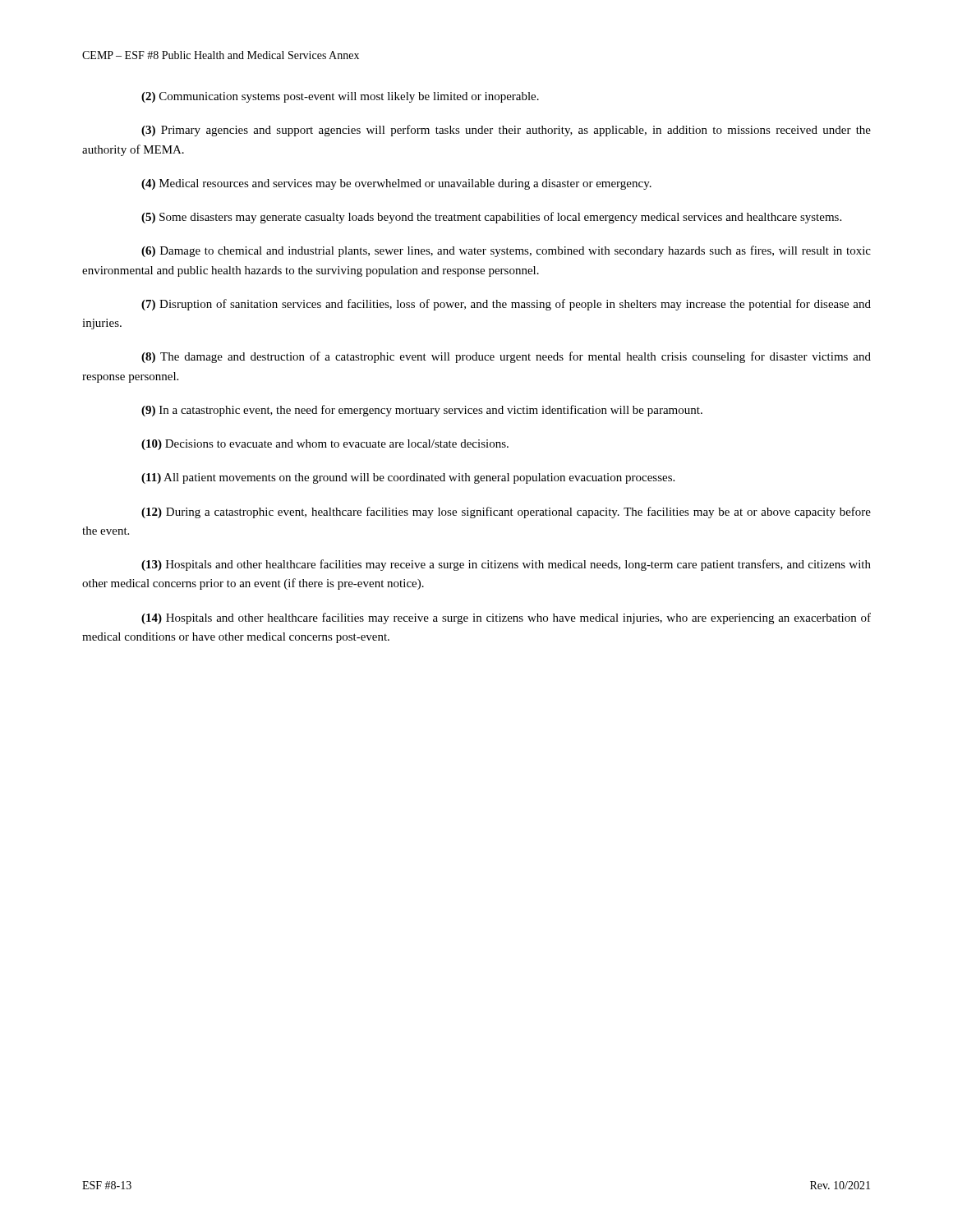Where is the passage that starts "(12) During a catastrophic event,"?

tap(476, 521)
